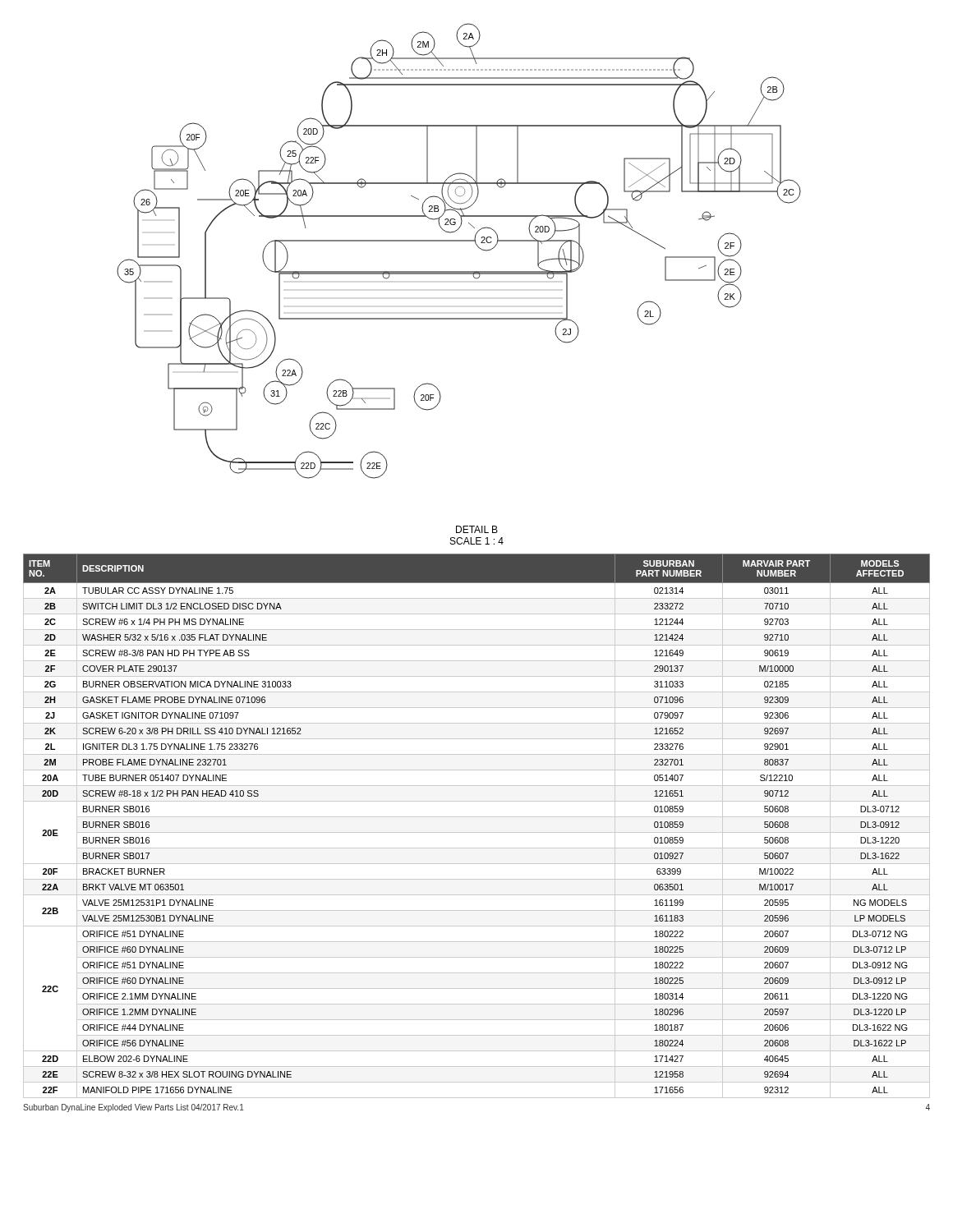Click on the engineering diagram
This screenshot has width=953, height=1232.
[x=476, y=269]
